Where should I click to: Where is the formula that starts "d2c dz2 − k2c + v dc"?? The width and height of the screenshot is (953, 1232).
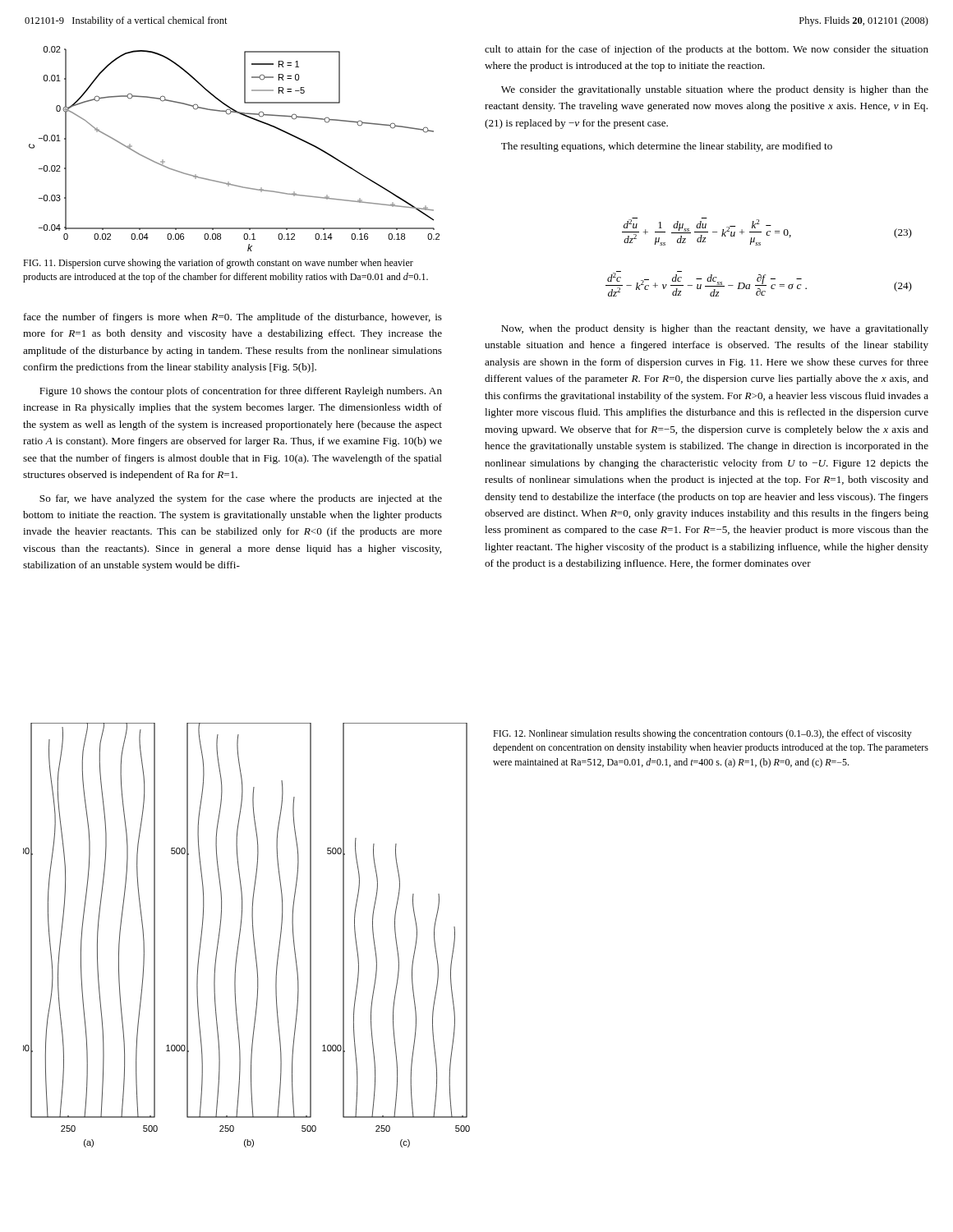pos(759,286)
